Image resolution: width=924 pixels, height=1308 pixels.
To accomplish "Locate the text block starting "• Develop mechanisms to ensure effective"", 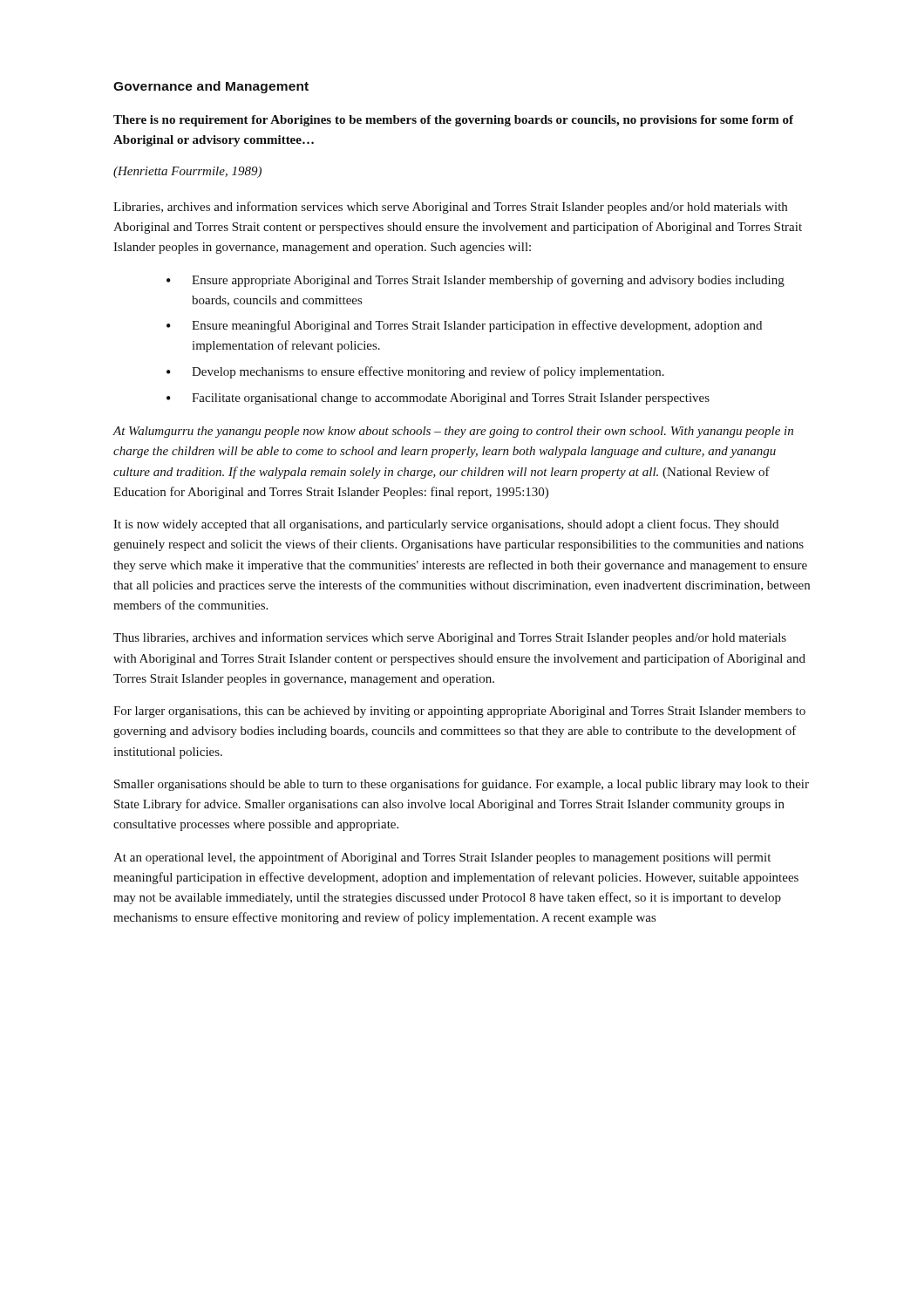I will [488, 372].
